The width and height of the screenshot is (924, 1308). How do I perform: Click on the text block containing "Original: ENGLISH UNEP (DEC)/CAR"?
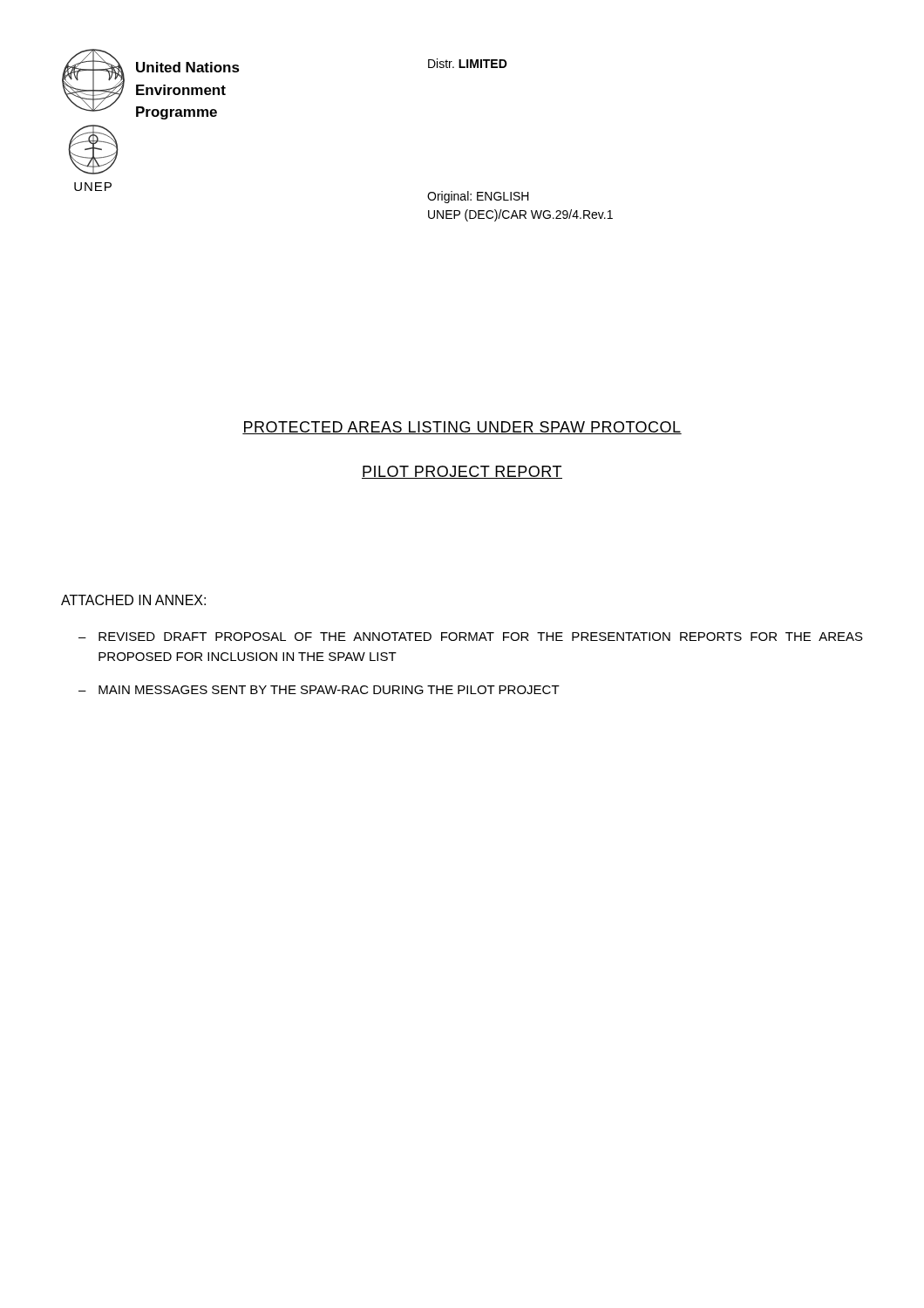pos(520,205)
